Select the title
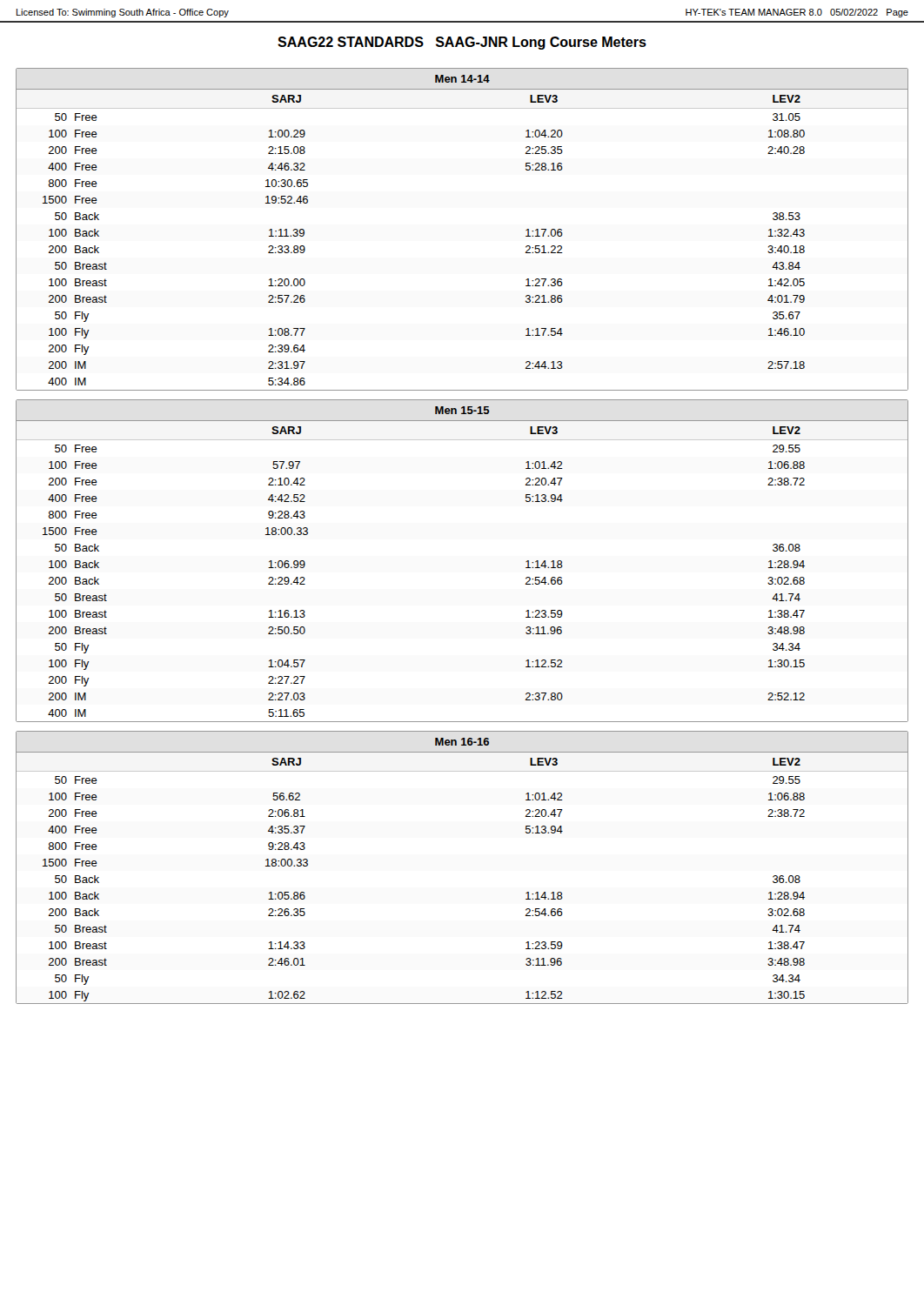 coord(462,42)
